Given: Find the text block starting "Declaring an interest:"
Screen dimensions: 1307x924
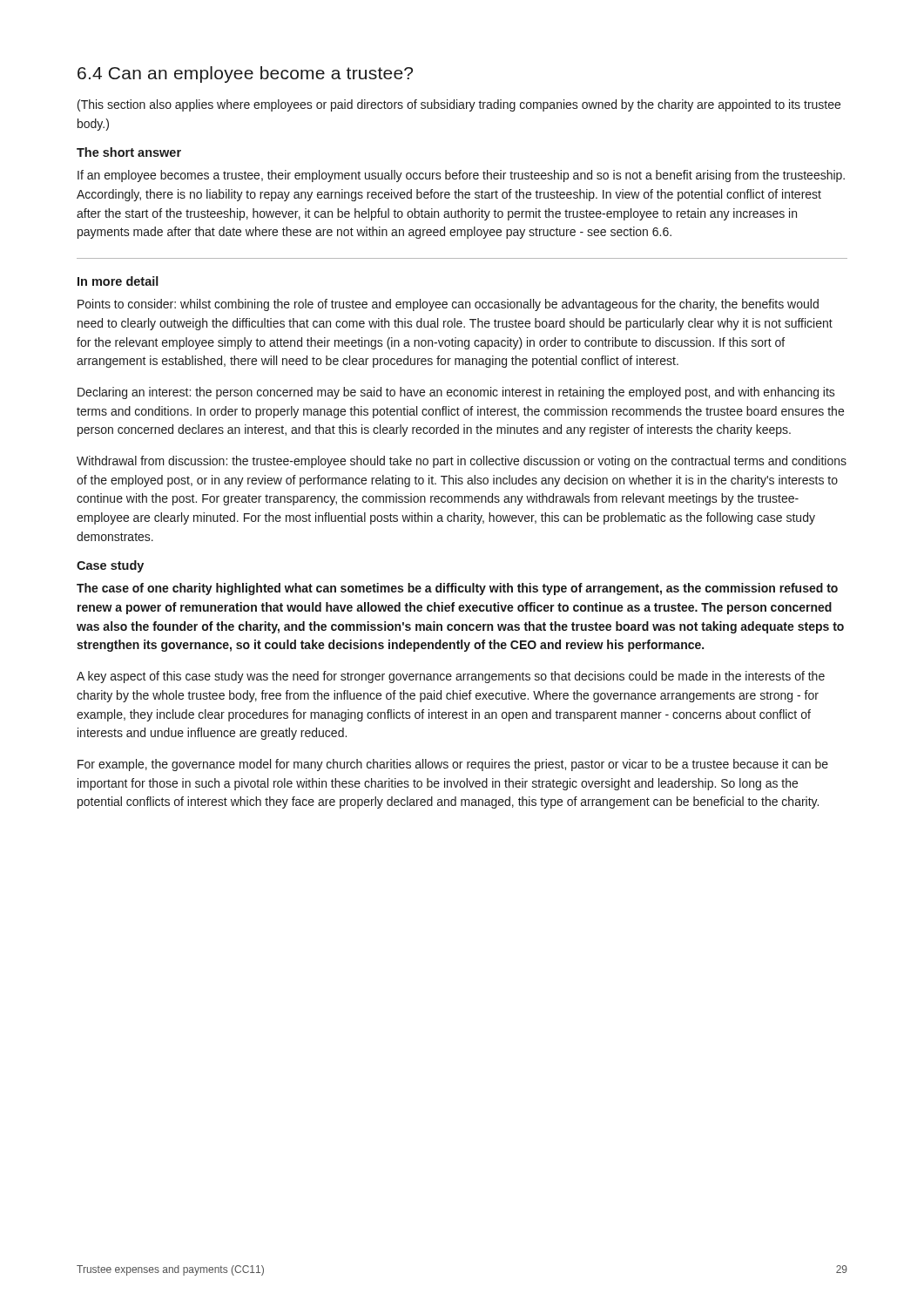Looking at the screenshot, I should pos(462,412).
